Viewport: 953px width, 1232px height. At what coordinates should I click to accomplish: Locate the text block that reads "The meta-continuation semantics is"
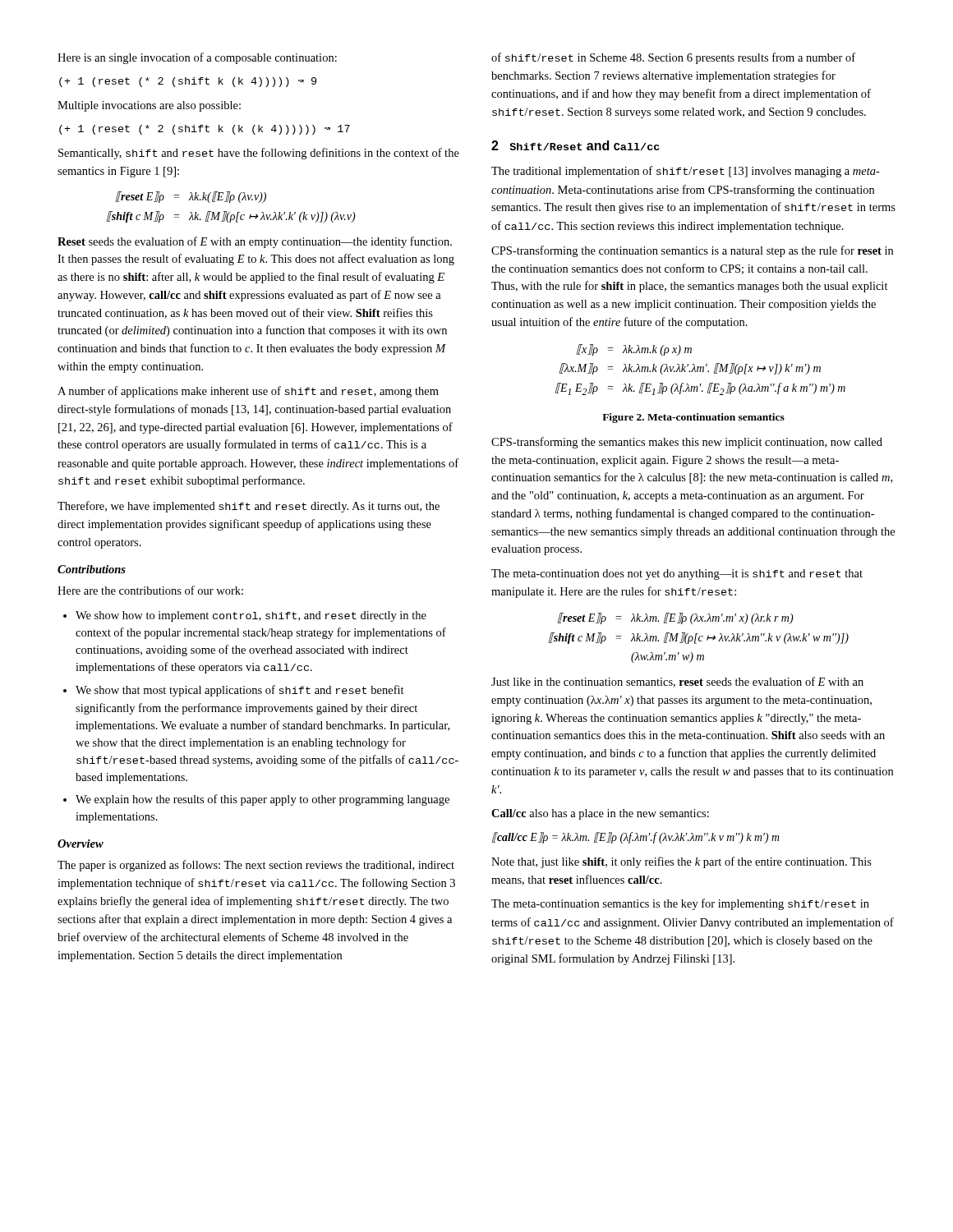tap(693, 932)
